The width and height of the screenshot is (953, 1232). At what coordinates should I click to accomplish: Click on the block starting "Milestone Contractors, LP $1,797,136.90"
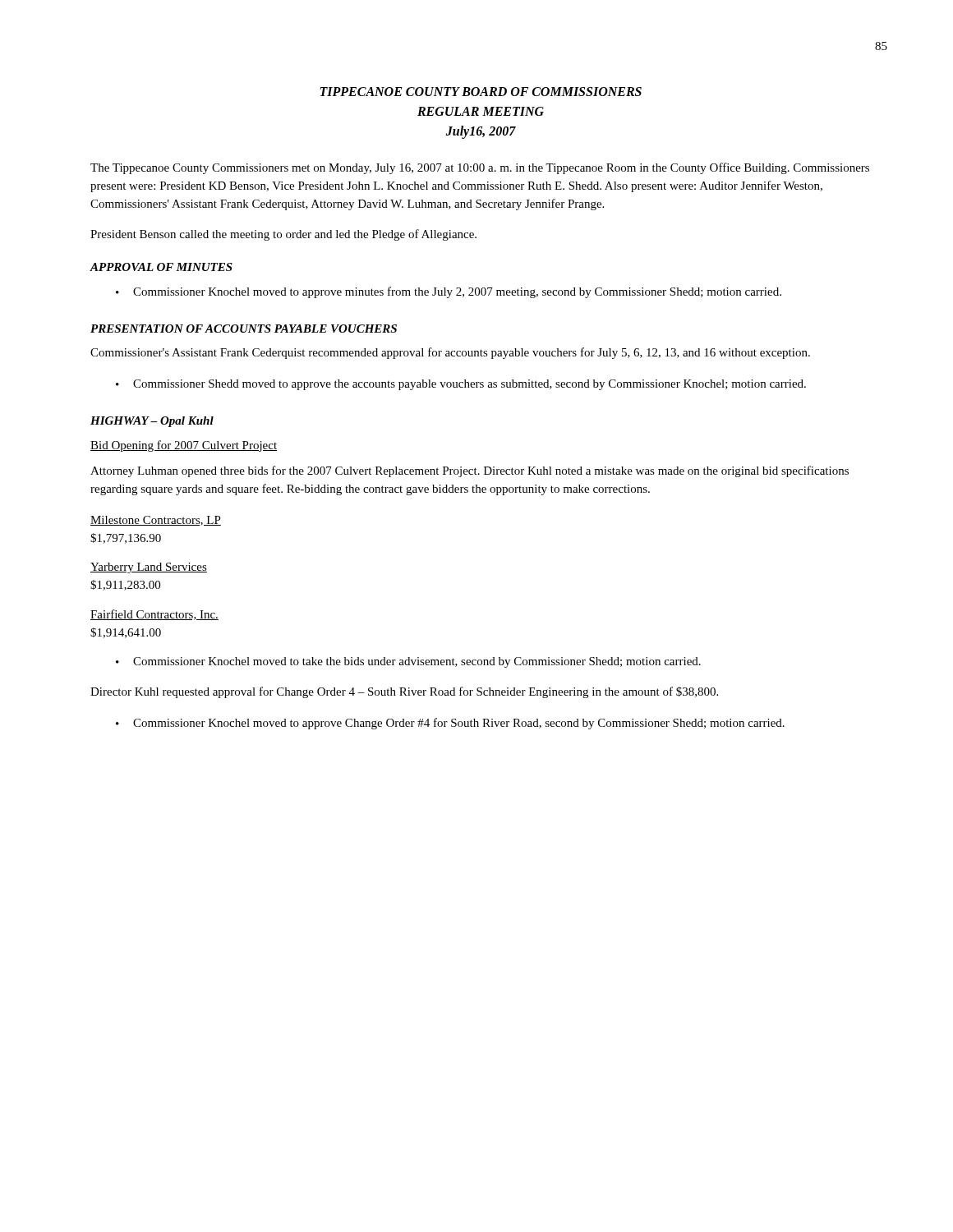click(156, 521)
